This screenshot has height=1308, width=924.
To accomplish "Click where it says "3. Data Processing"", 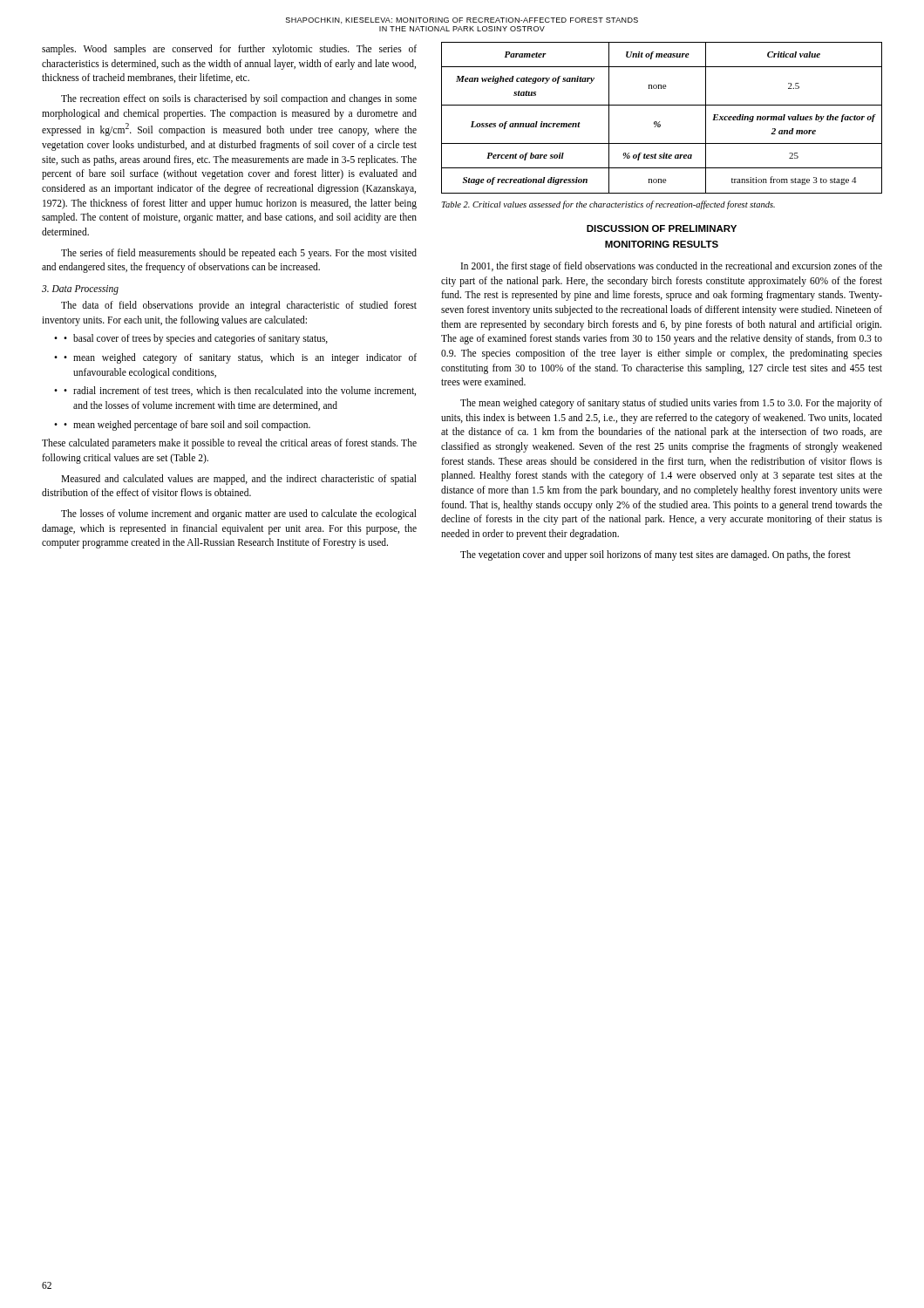I will click(80, 289).
